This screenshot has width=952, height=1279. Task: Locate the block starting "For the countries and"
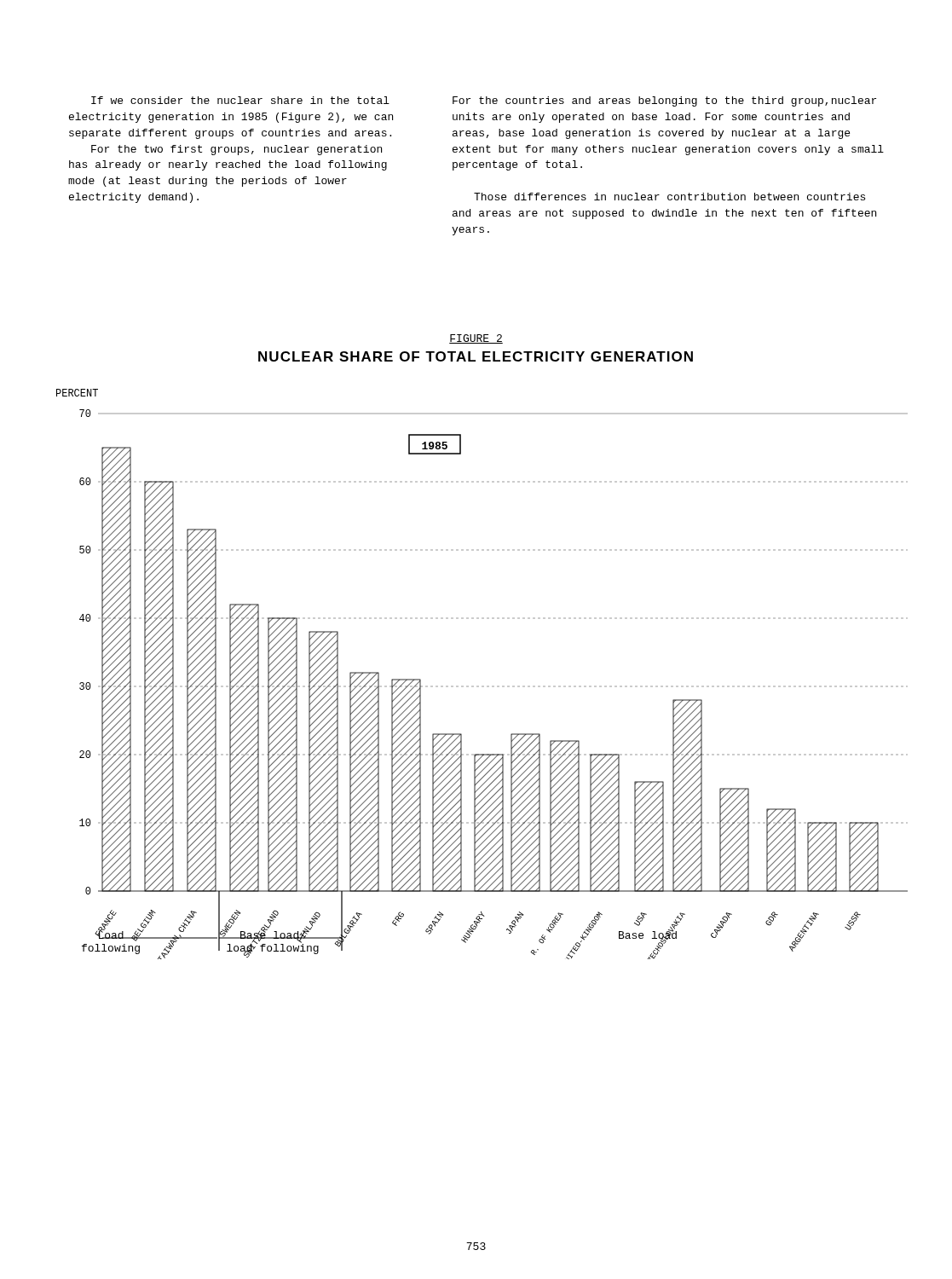(x=664, y=101)
